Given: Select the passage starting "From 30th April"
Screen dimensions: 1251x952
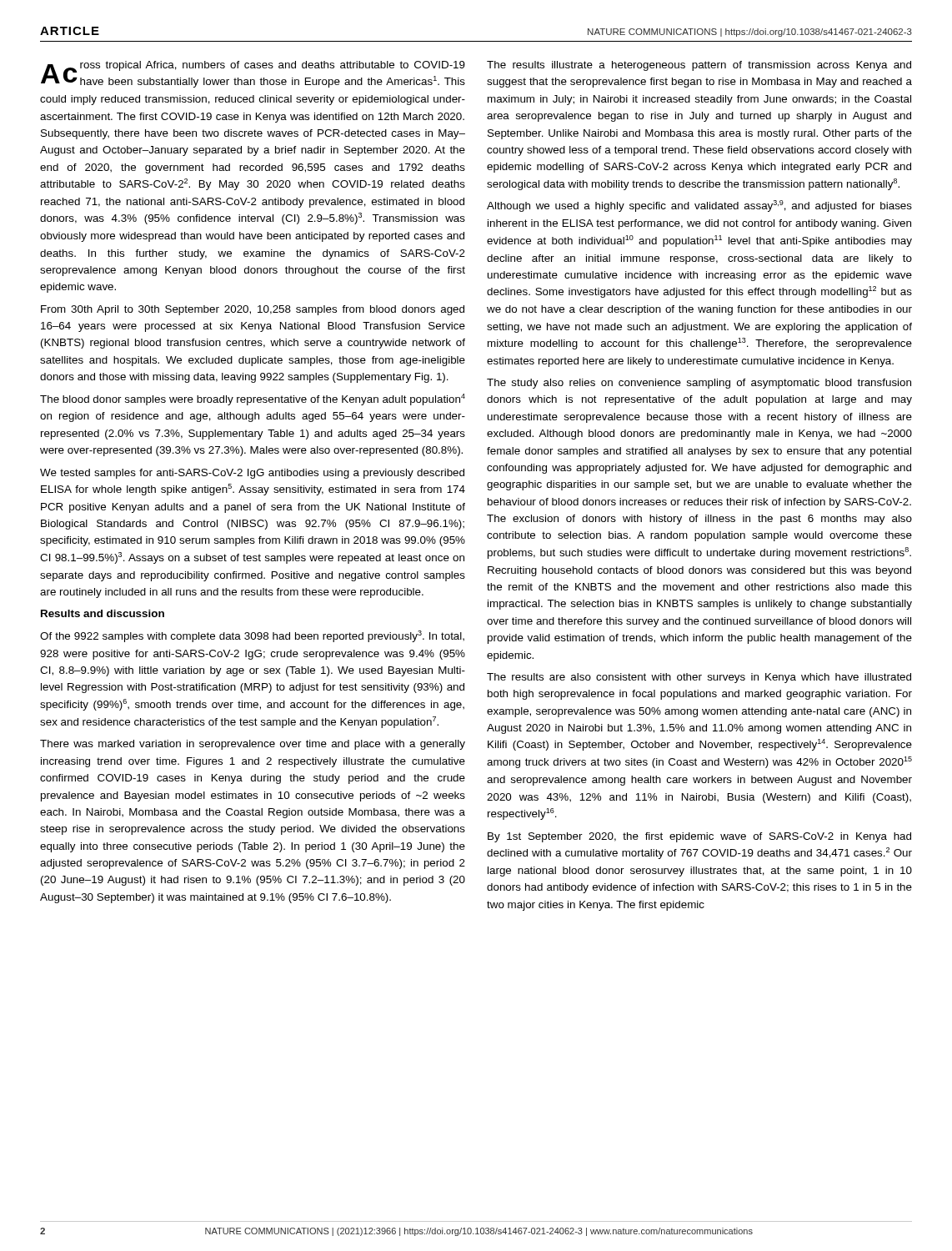Looking at the screenshot, I should tap(253, 343).
